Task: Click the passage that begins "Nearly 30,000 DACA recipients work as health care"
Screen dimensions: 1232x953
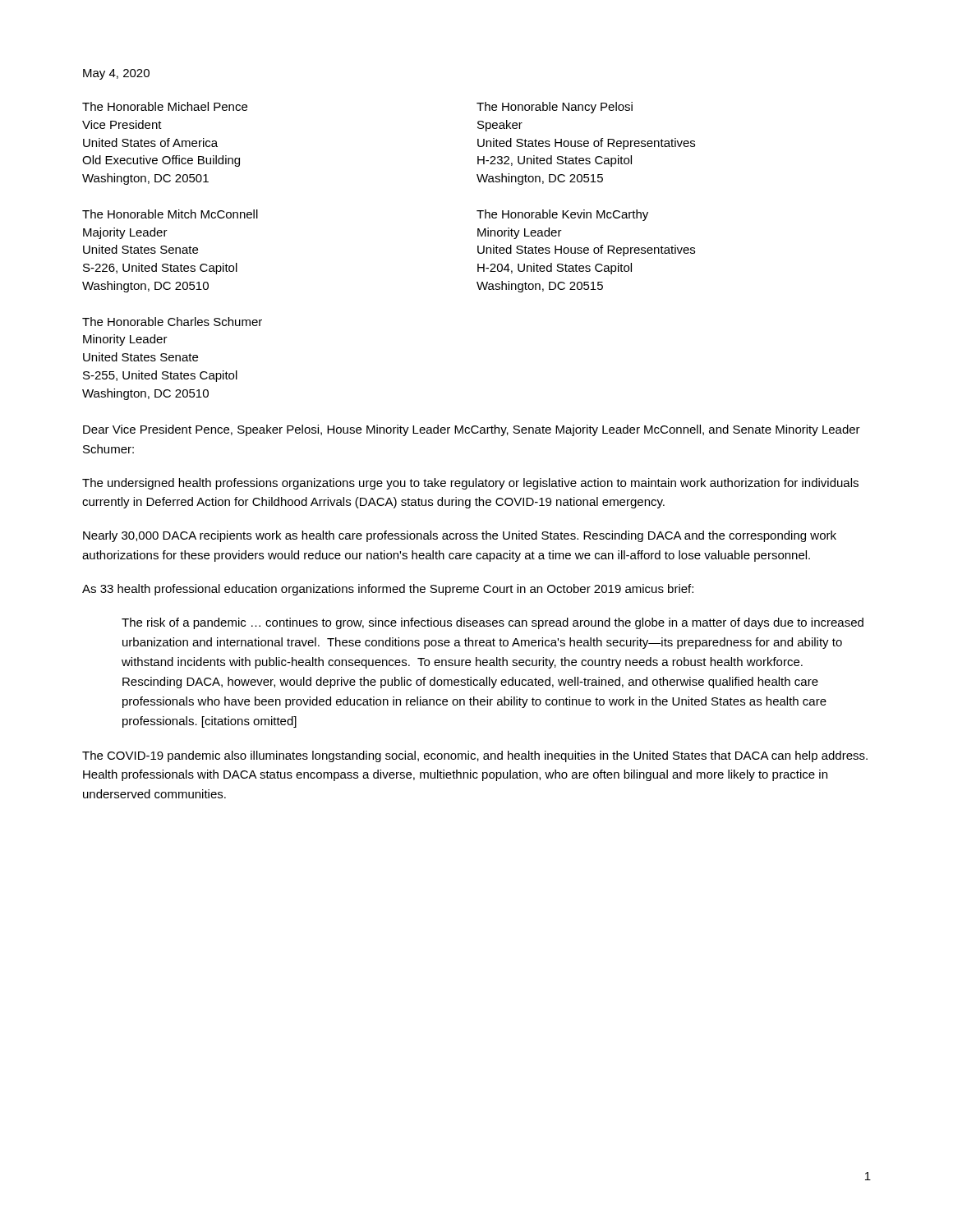Action: tap(459, 545)
